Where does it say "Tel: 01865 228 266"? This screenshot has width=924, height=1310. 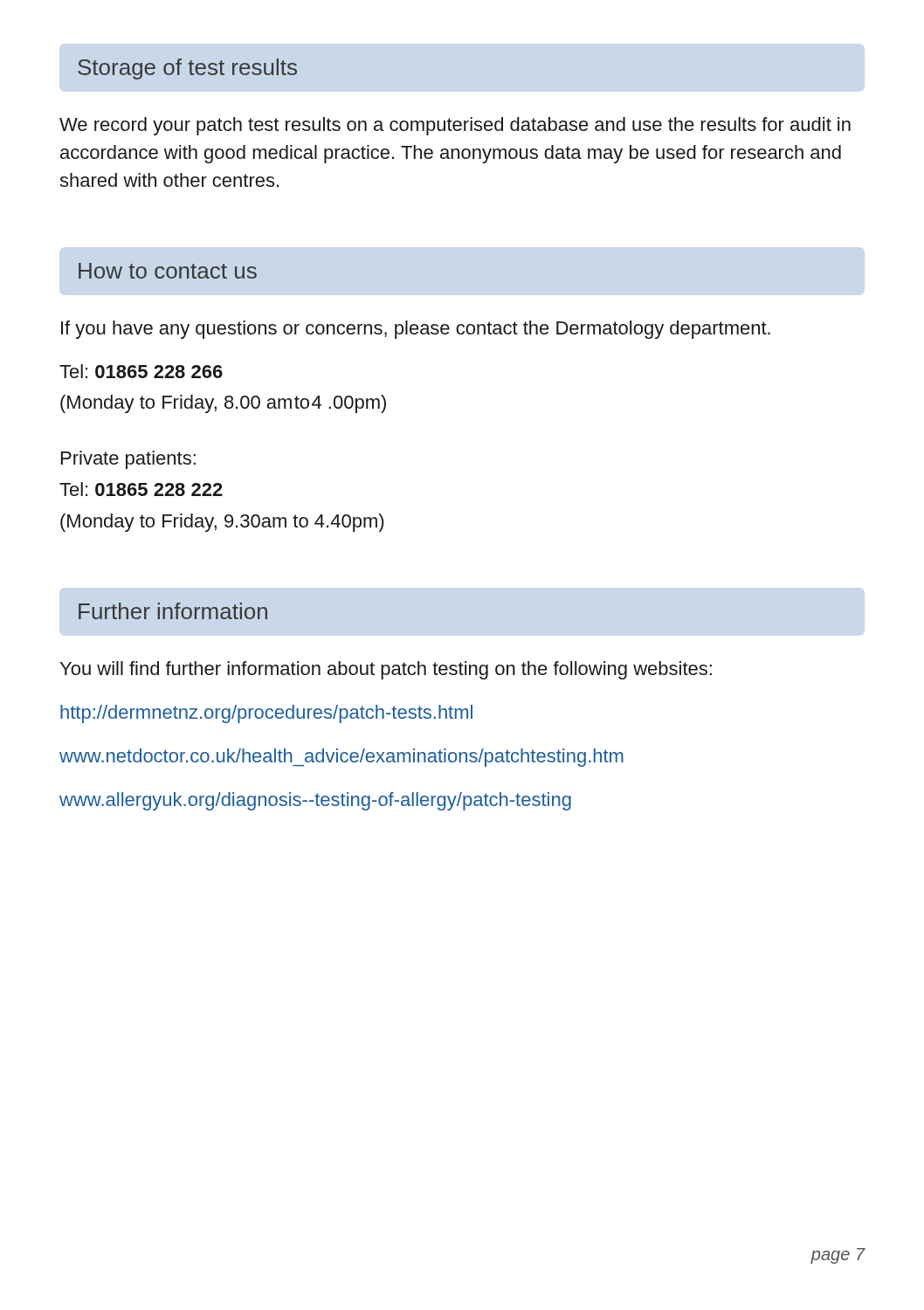pos(141,371)
